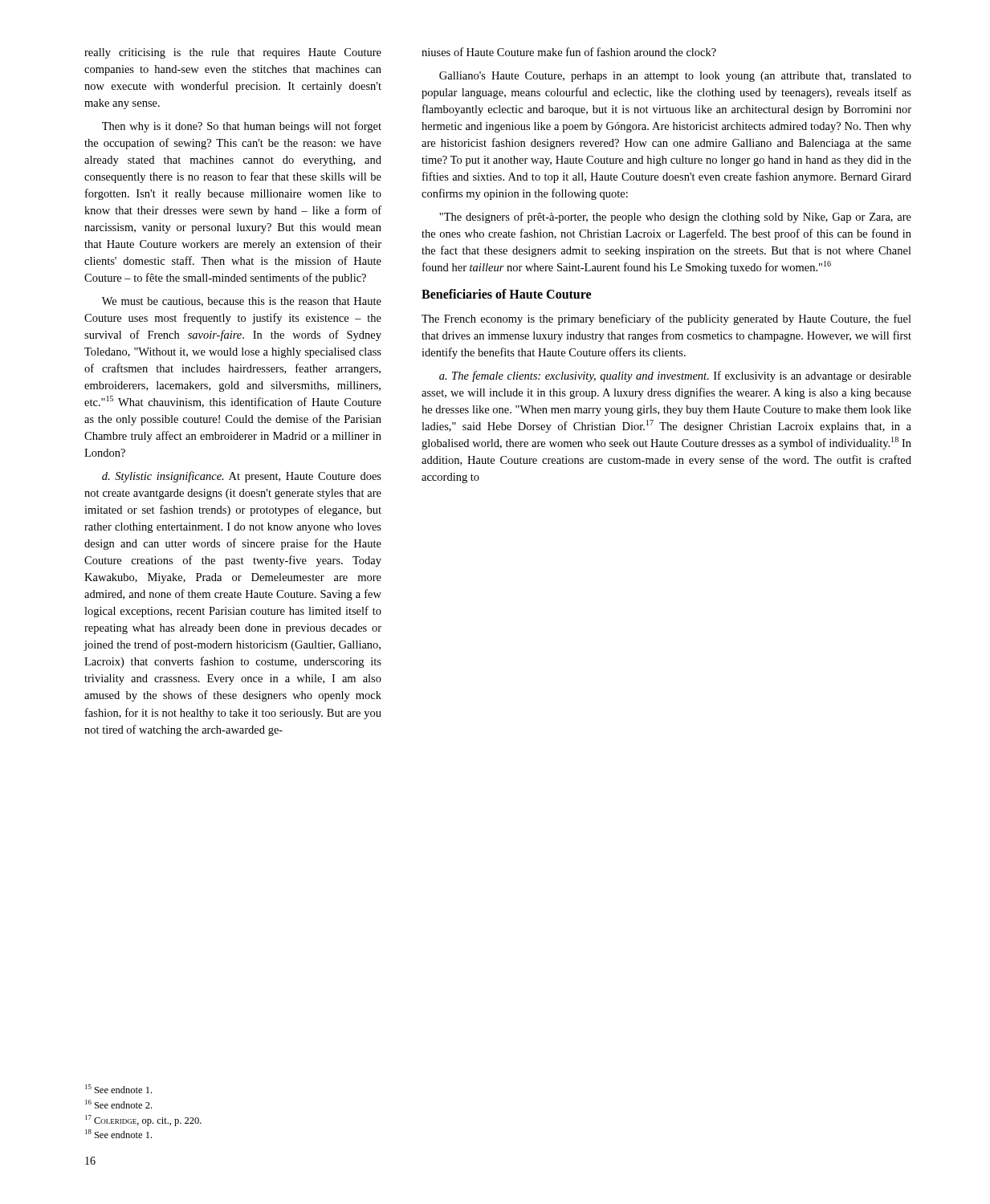Point to the region starting "We must be cautious,"
Viewport: 990px width, 1204px height.
(x=233, y=377)
